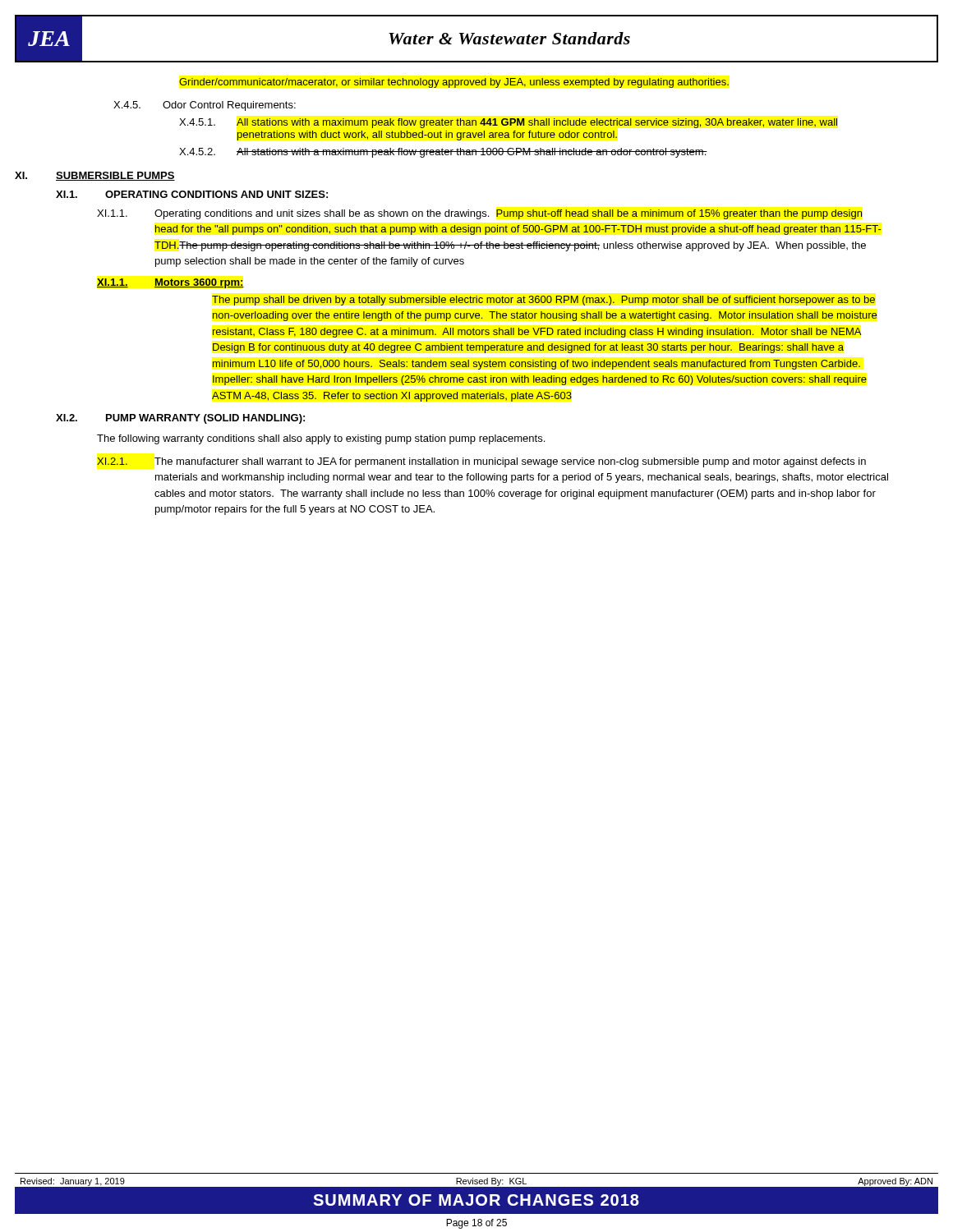Viewport: 953px width, 1232px height.
Task: Select the list item containing "XI.1.1. Motors 3600 rpm:"
Action: 170,282
